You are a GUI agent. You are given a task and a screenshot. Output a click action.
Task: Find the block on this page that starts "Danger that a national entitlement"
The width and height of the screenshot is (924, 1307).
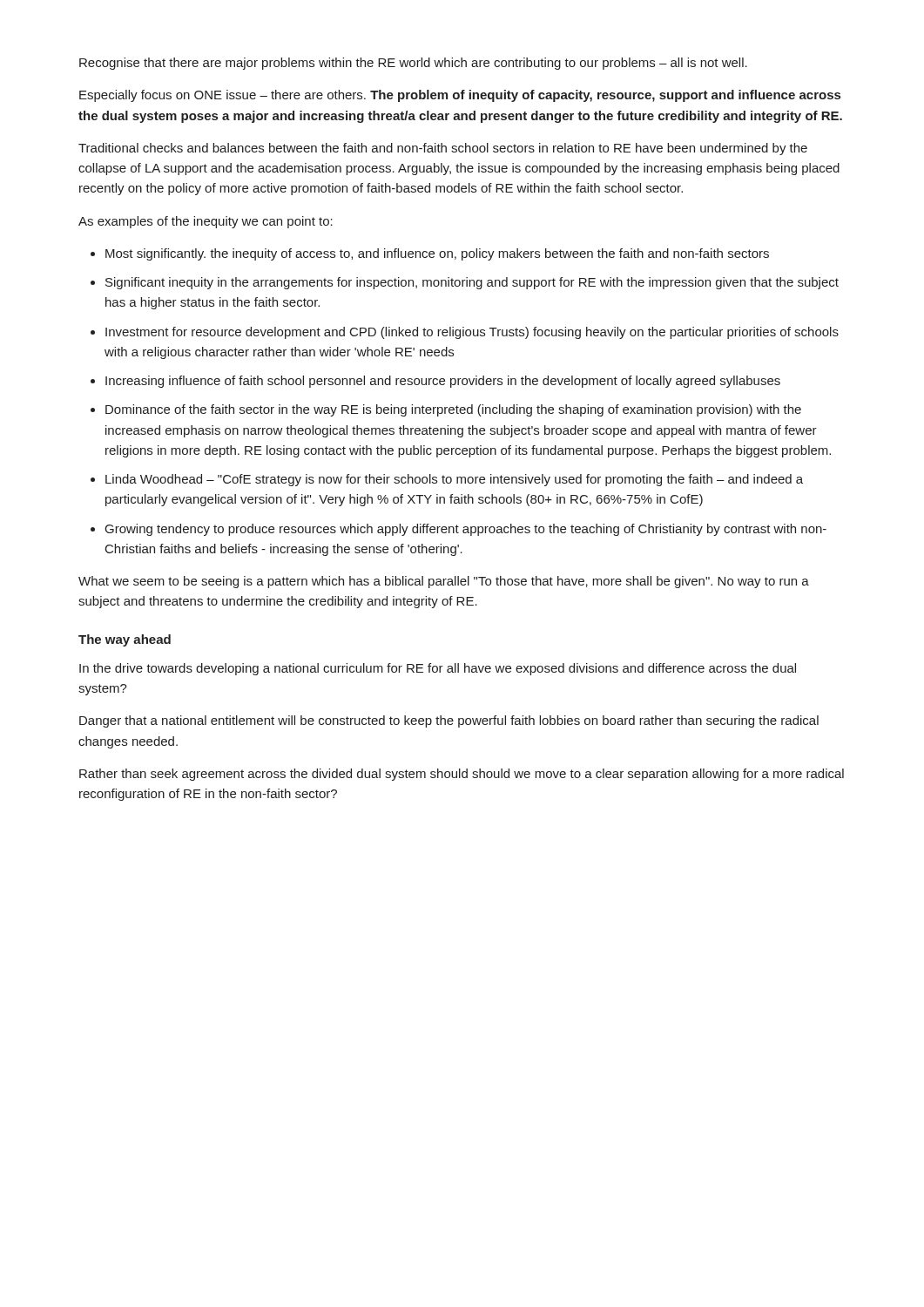coord(449,730)
